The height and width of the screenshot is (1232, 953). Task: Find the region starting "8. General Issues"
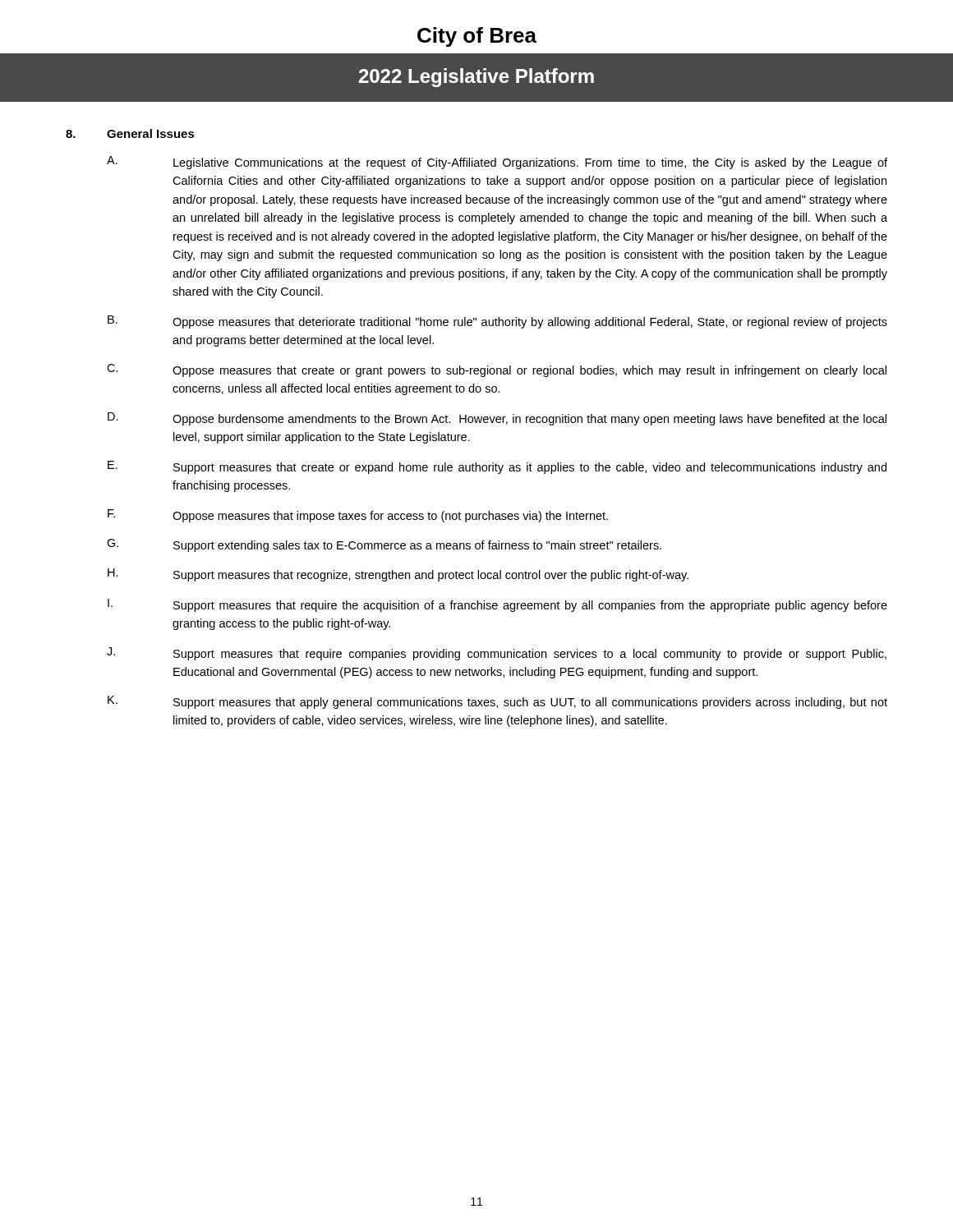[130, 133]
